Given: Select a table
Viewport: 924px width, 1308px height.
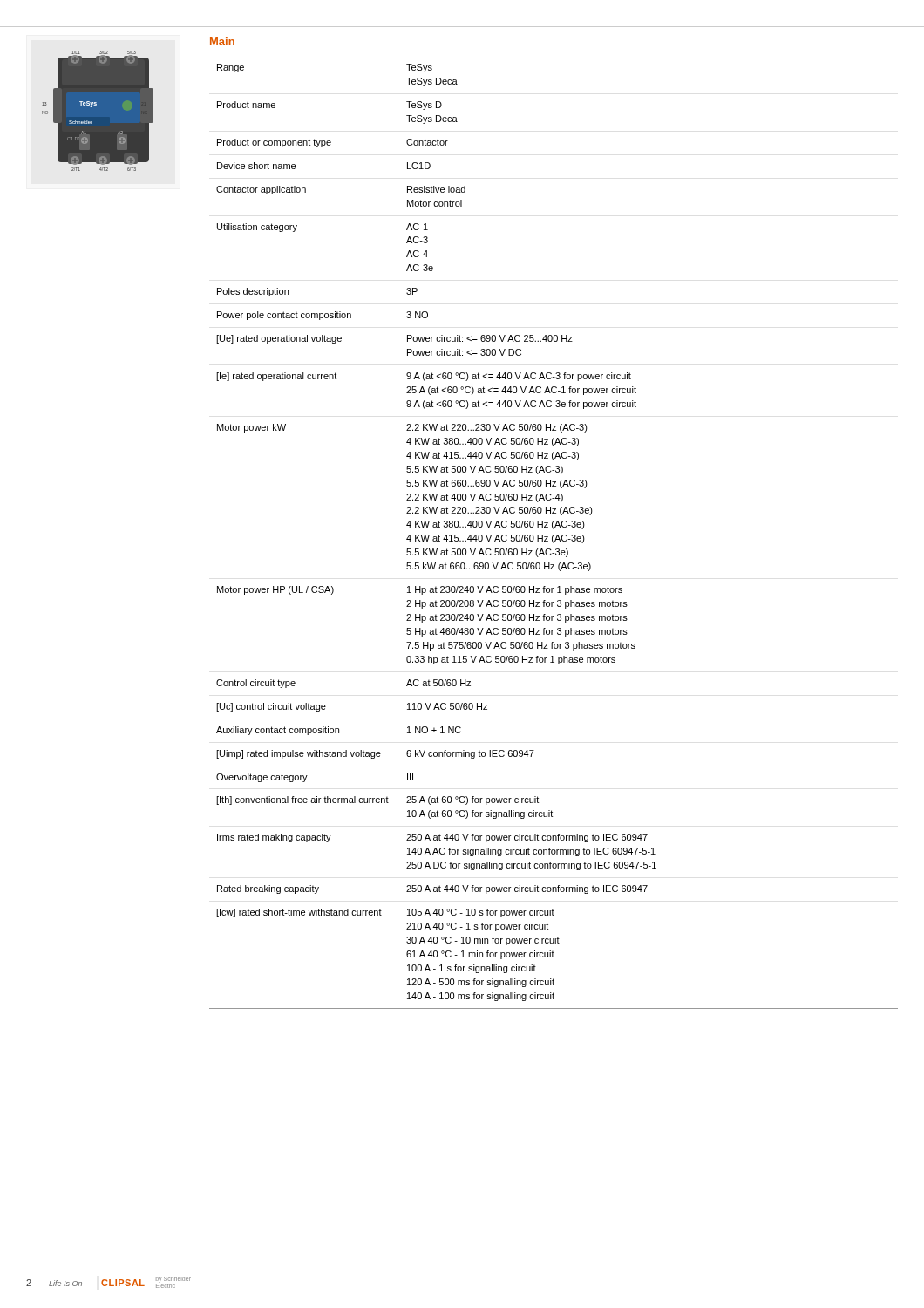Looking at the screenshot, I should click(554, 533).
